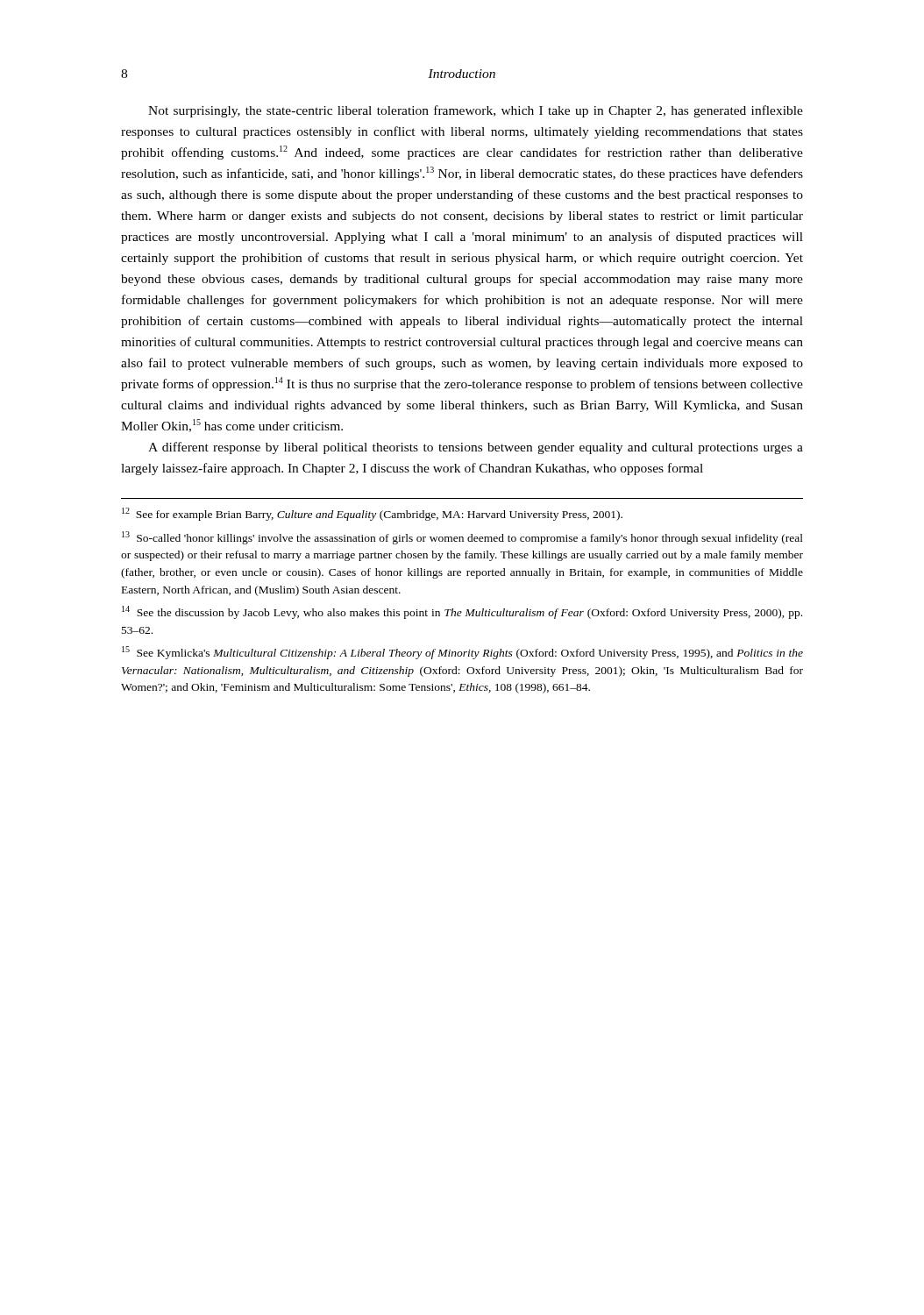Navigate to the text block starting "13 So-called 'honor killings' involve the assassination of"
This screenshot has width=924, height=1315.
(462, 563)
